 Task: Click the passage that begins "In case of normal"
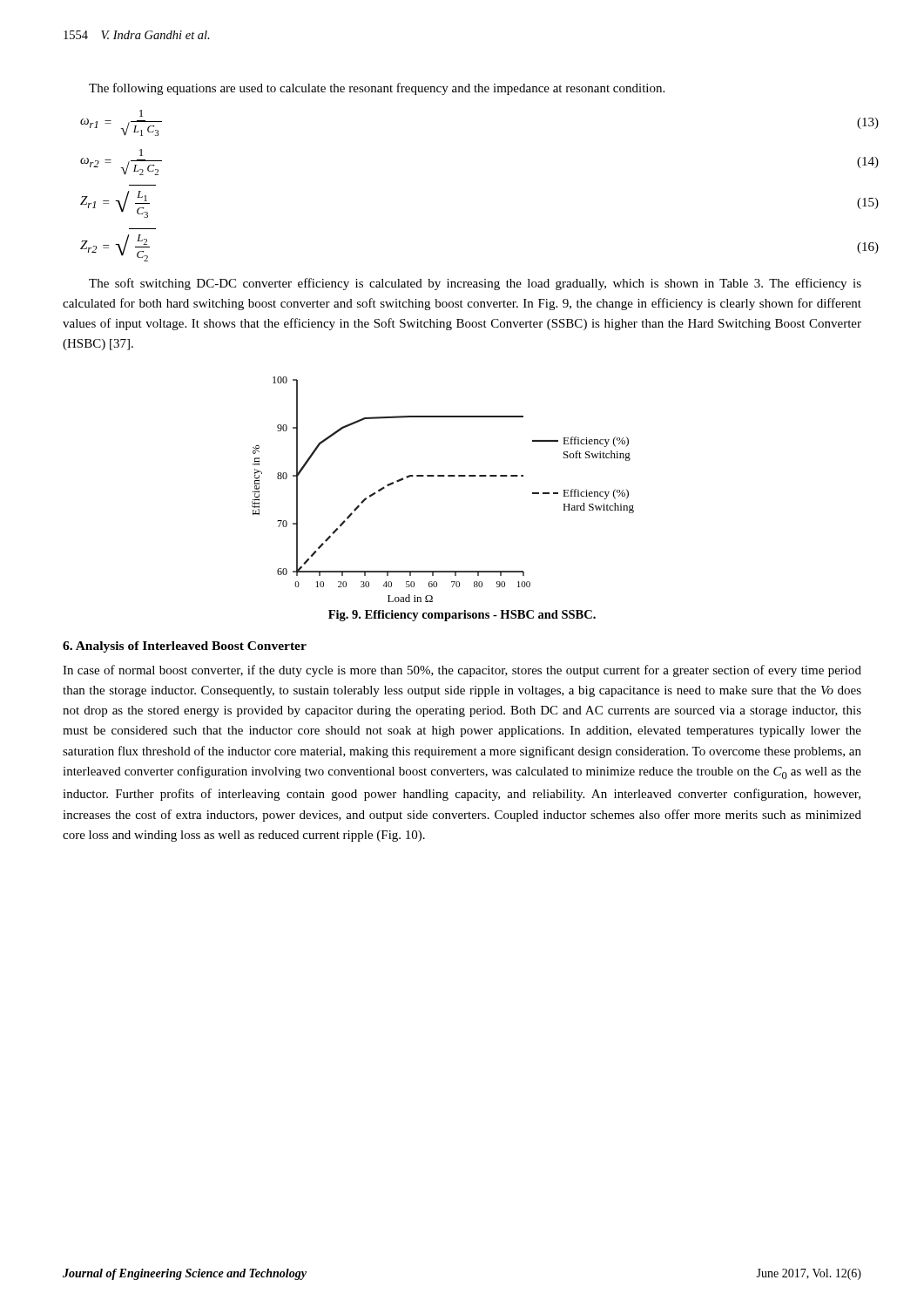tap(462, 752)
